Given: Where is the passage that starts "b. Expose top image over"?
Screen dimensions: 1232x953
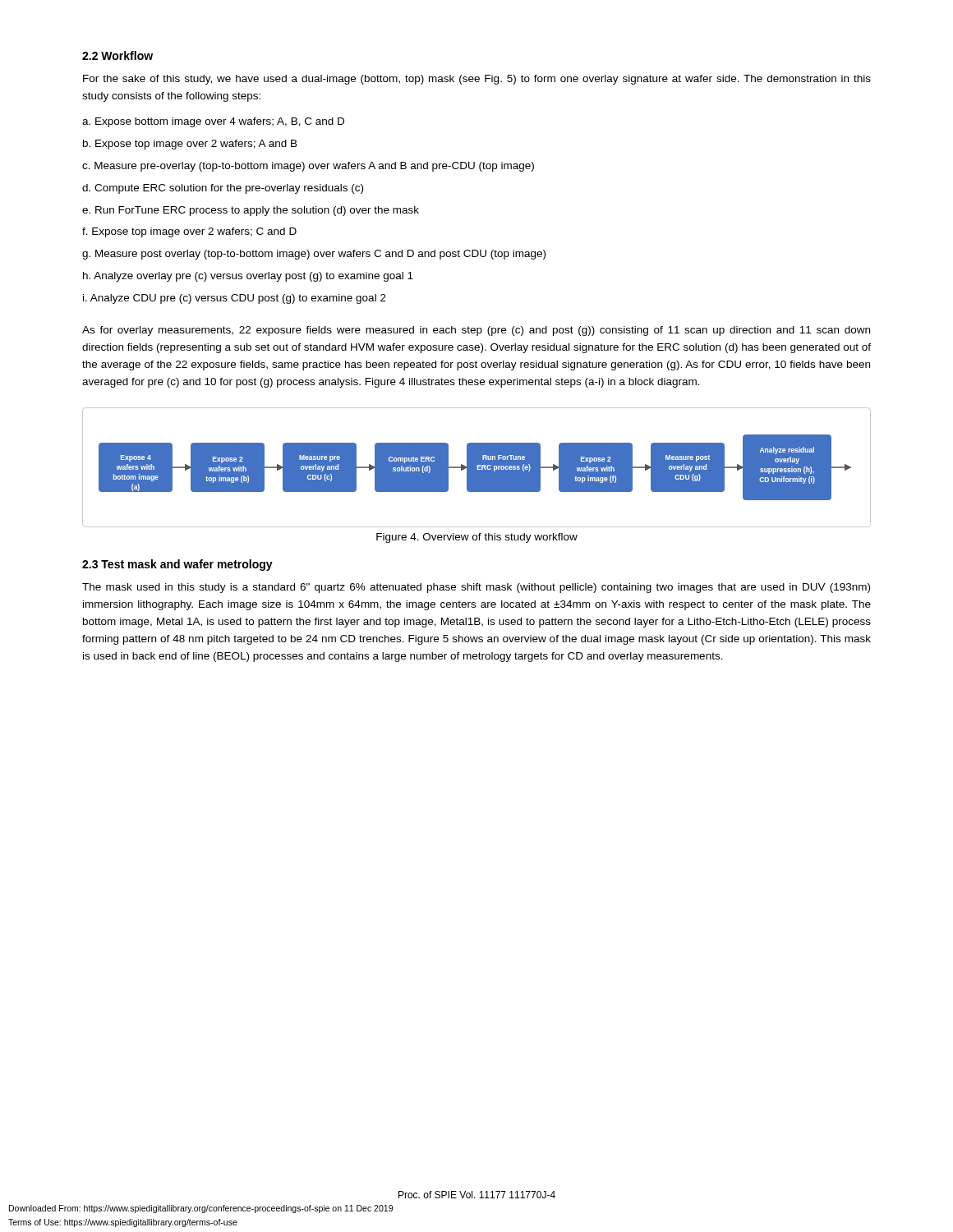Looking at the screenshot, I should [x=190, y=143].
